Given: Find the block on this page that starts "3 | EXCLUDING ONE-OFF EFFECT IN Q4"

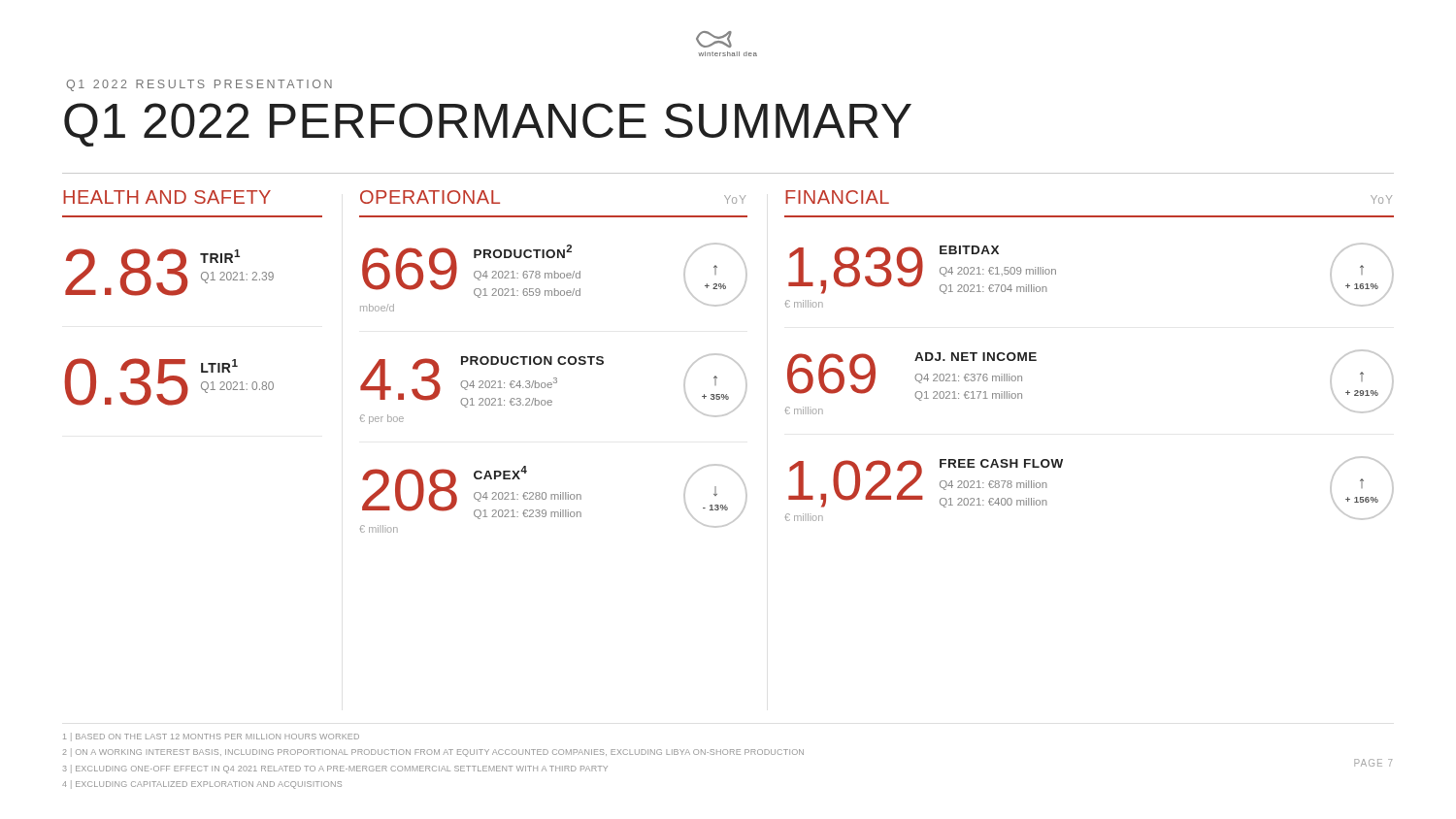Looking at the screenshot, I should point(335,768).
